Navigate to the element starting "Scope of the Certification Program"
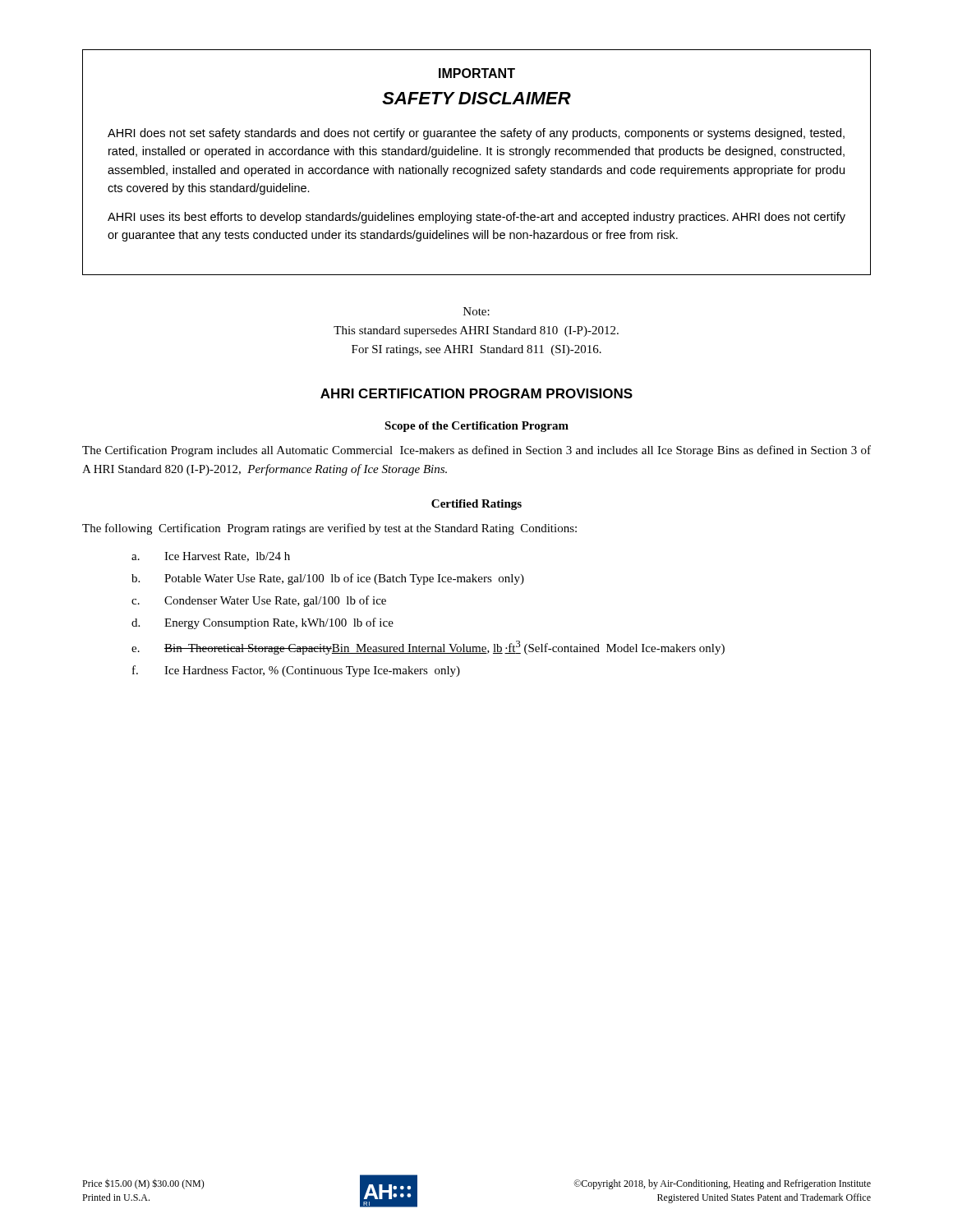Image resolution: width=953 pixels, height=1232 pixels. pyautogui.click(x=476, y=425)
